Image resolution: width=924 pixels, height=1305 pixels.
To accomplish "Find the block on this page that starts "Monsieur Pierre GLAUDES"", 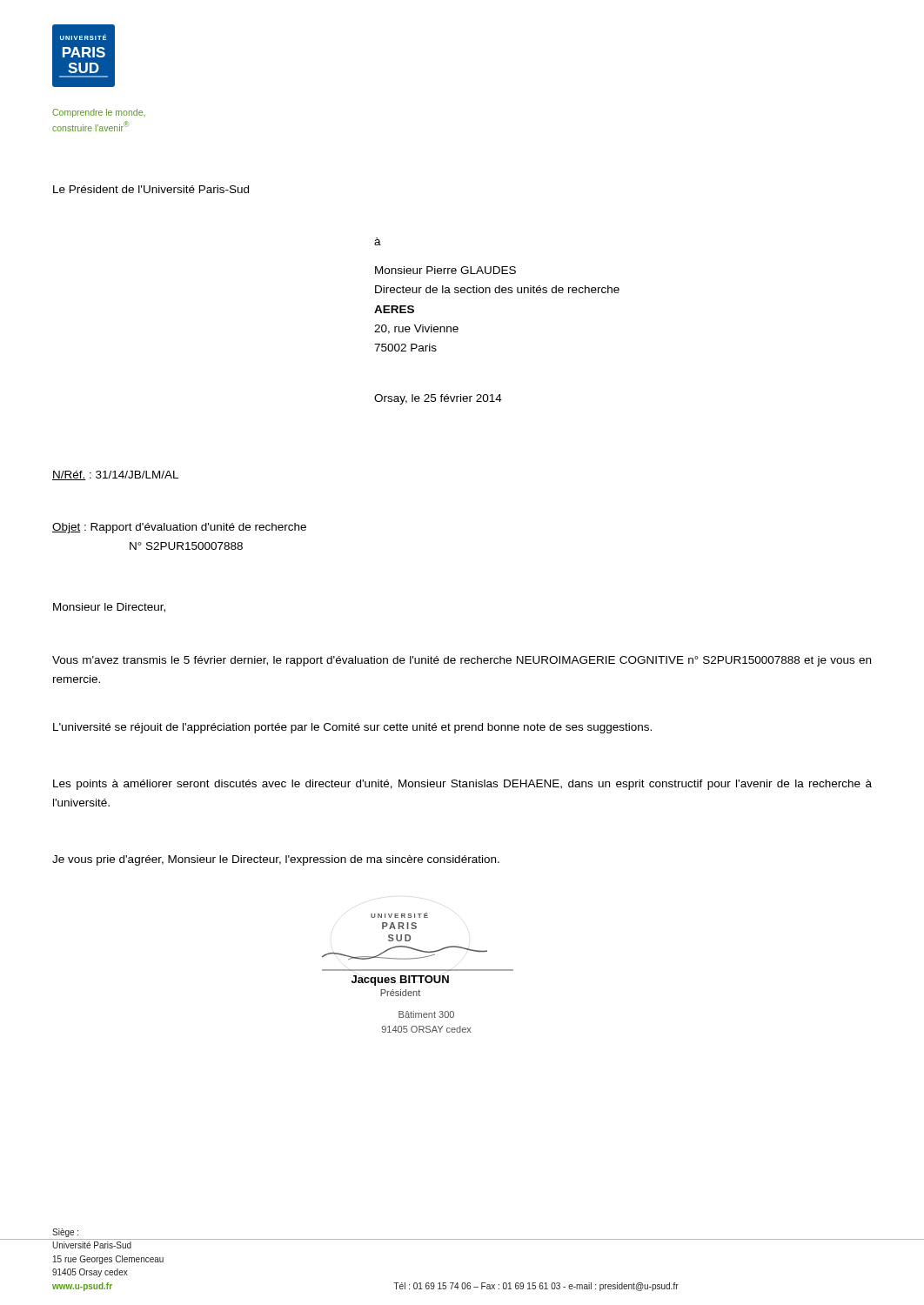I will pos(445,270).
